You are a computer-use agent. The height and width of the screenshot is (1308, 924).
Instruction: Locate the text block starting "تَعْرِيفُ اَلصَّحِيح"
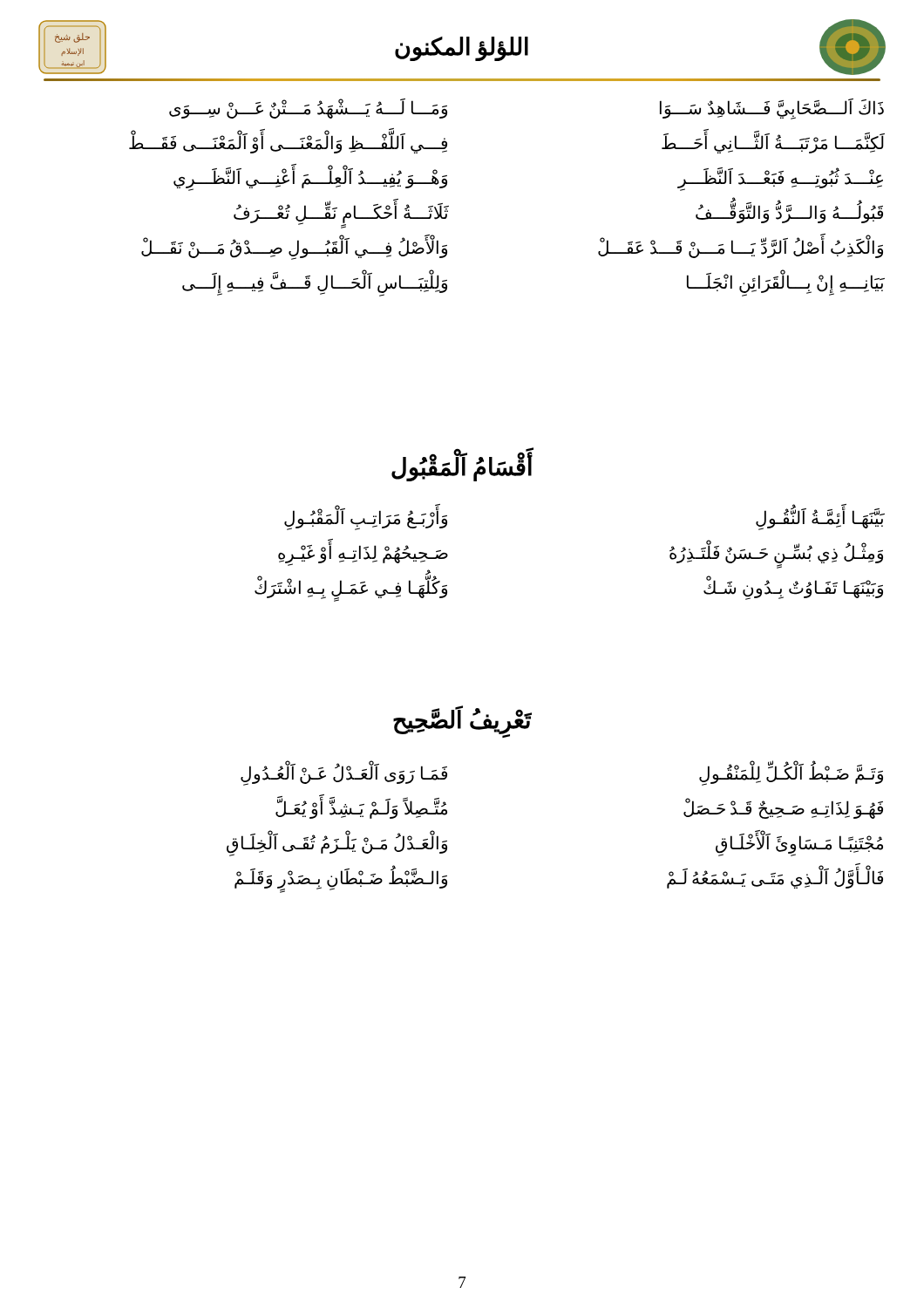point(462,720)
